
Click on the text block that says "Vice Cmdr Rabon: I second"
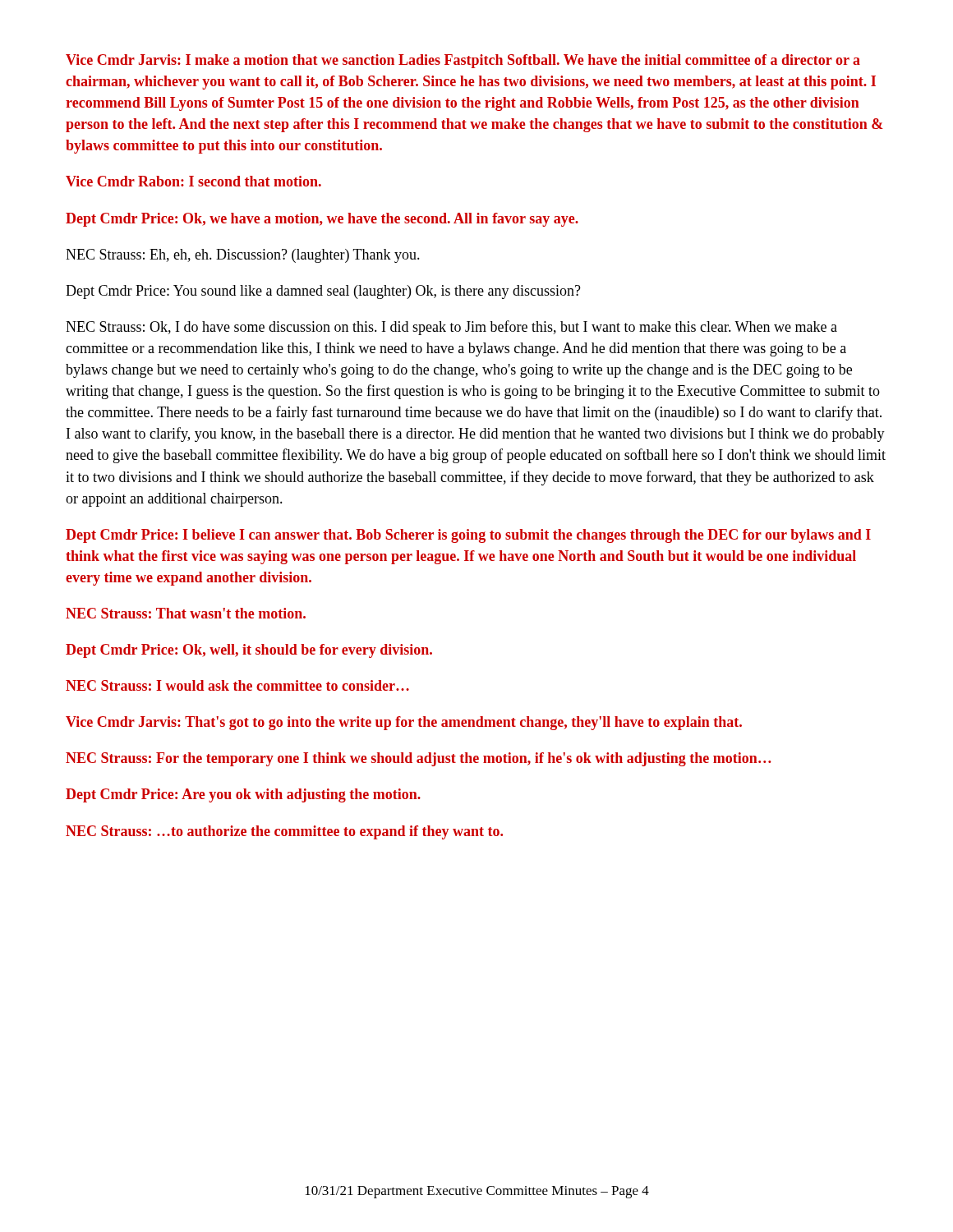point(194,182)
